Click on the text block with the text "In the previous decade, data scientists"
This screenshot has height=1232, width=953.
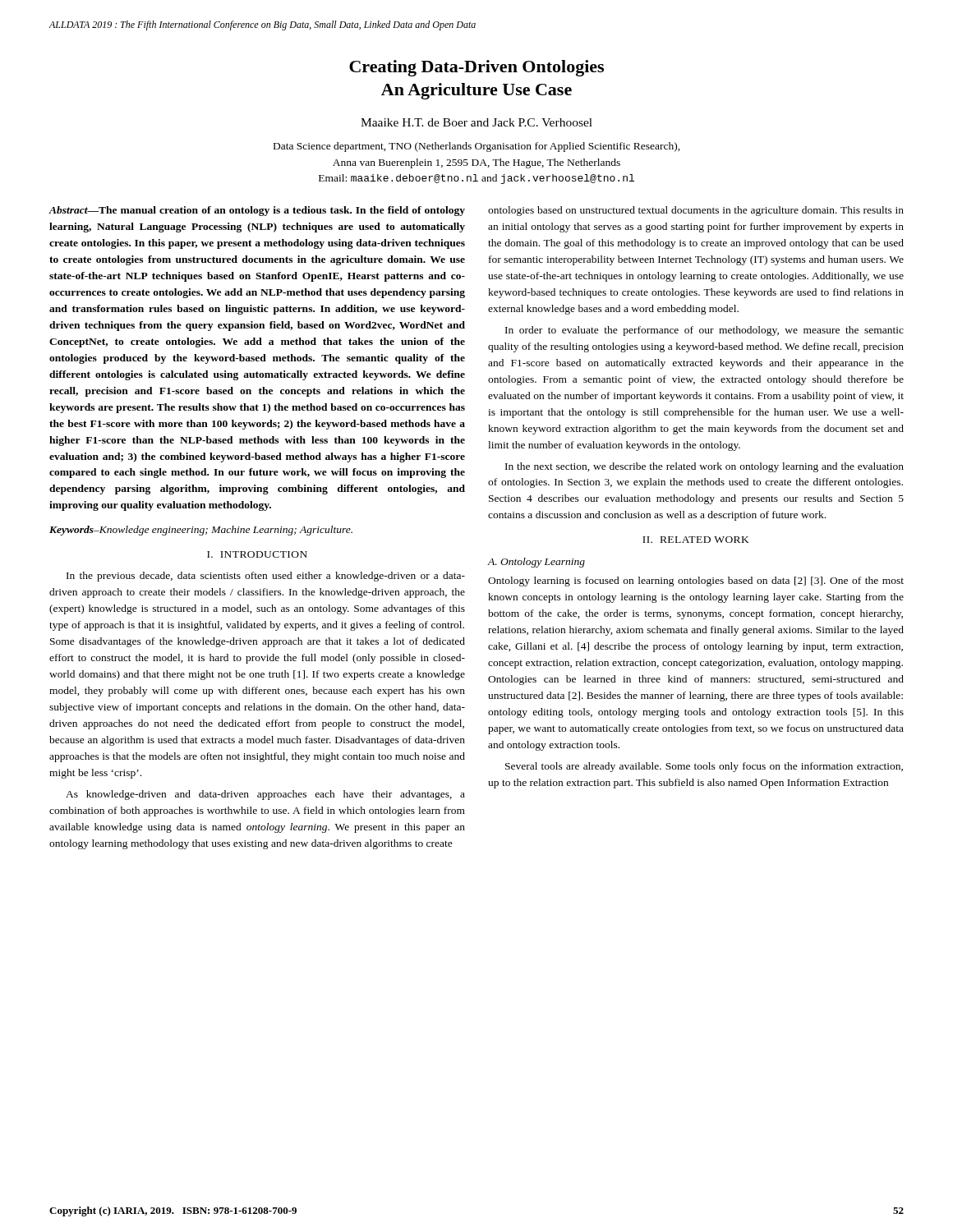pyautogui.click(x=257, y=710)
